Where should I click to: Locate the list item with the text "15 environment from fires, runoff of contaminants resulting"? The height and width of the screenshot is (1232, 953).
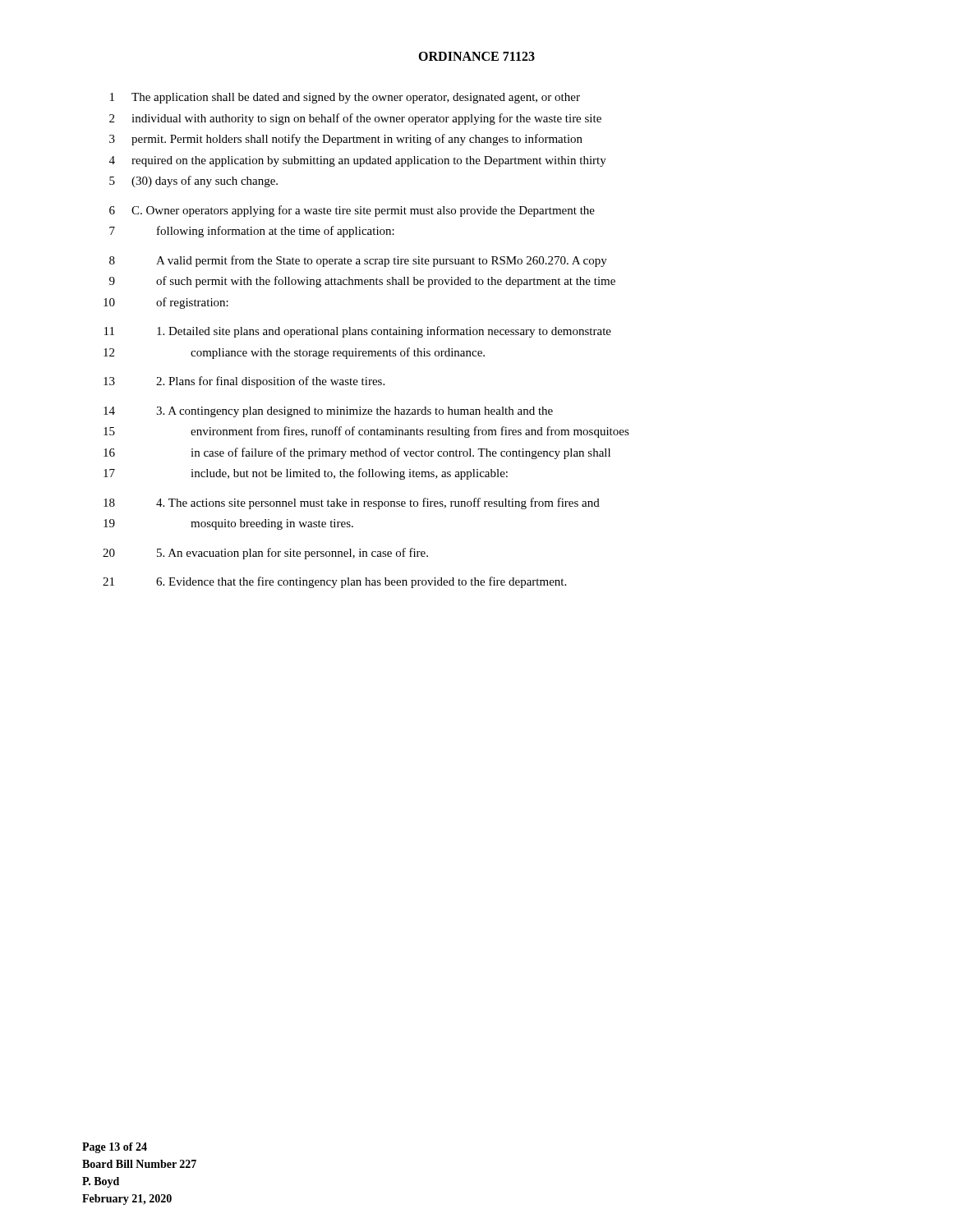pos(476,432)
